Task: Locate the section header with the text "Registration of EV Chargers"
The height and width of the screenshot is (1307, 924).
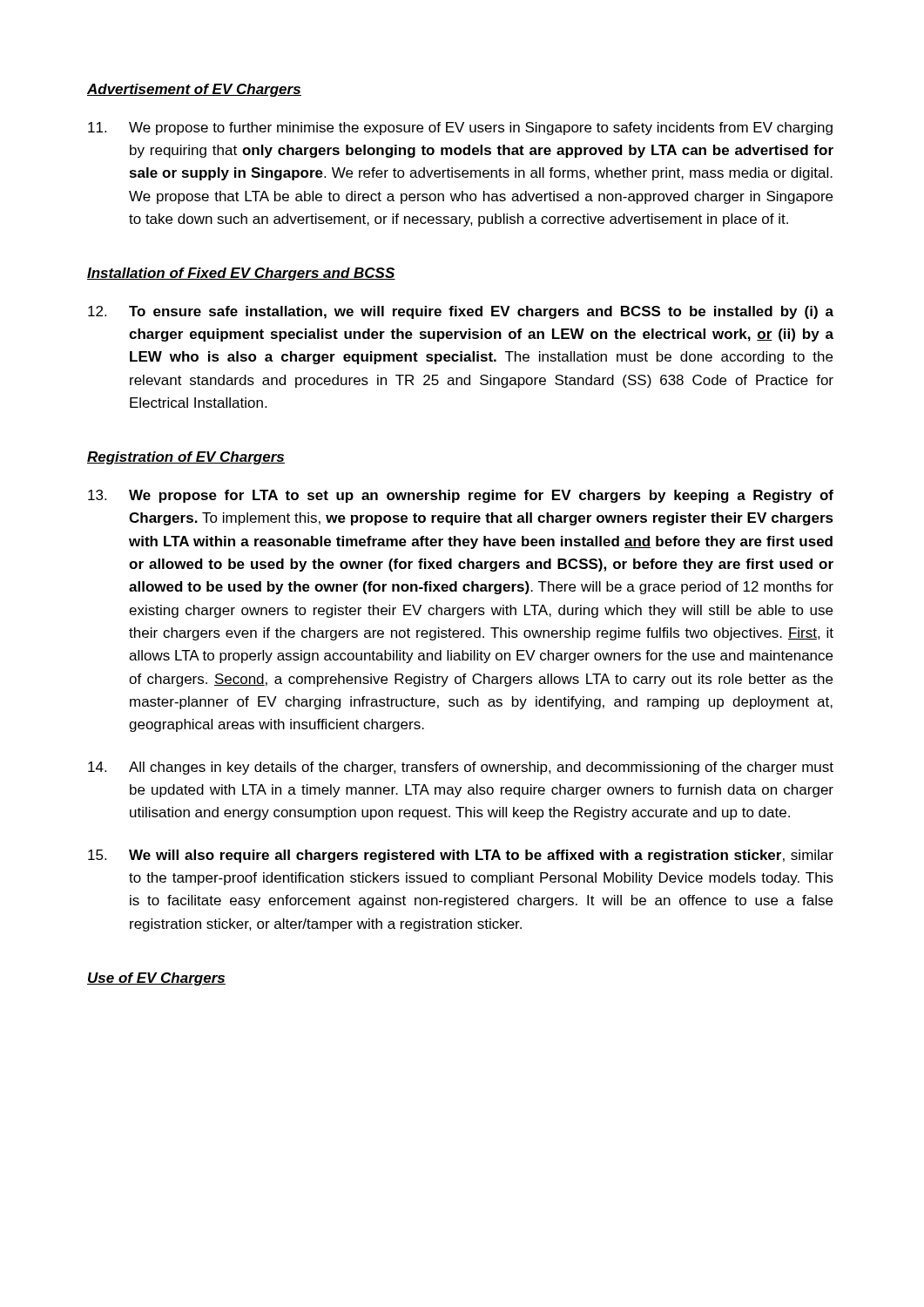Action: point(186,457)
